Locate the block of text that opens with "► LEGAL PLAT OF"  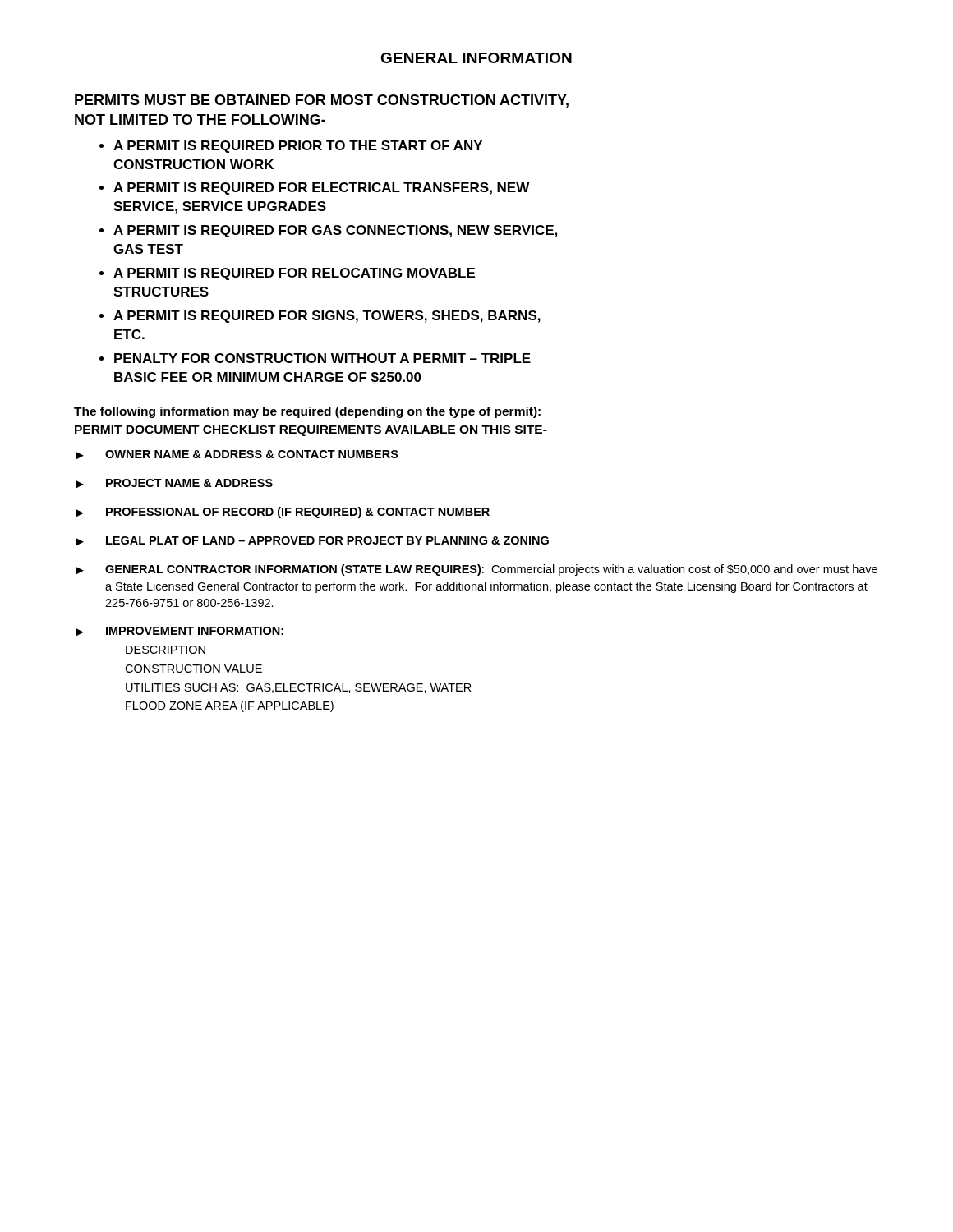(x=476, y=541)
